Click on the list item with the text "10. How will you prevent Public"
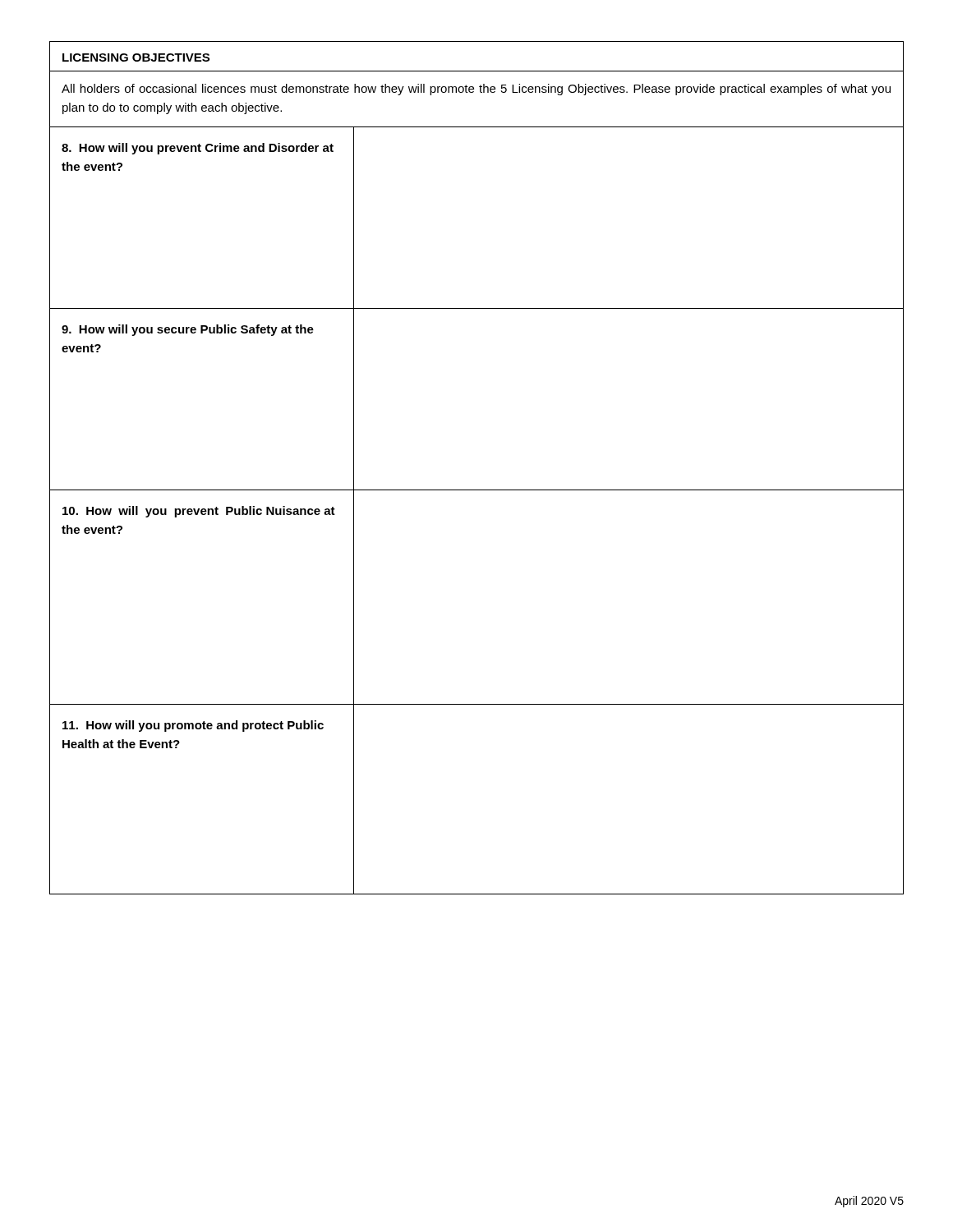Viewport: 953px width, 1232px height. pos(198,520)
